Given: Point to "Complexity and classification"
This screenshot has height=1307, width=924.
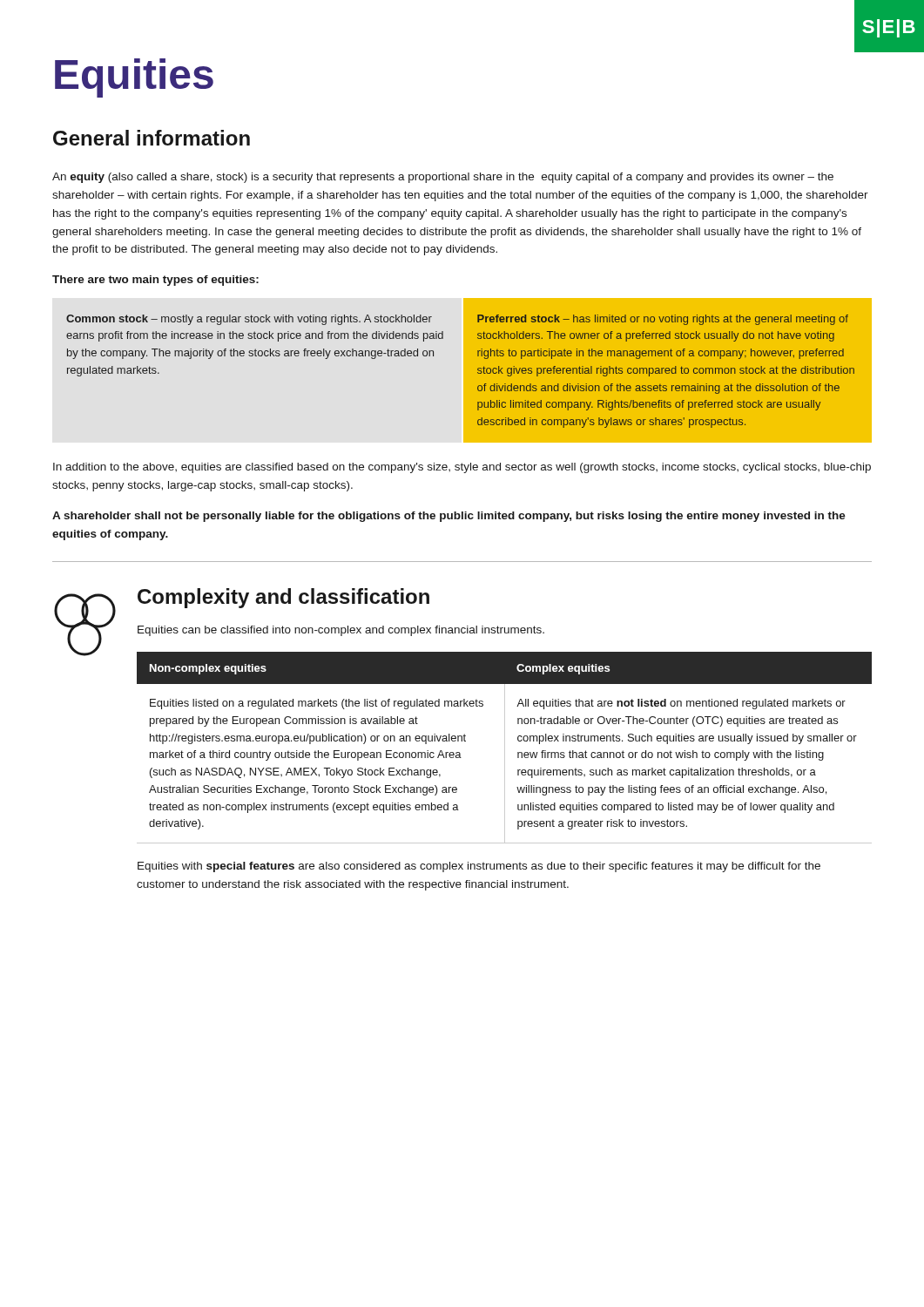Looking at the screenshot, I should [284, 596].
